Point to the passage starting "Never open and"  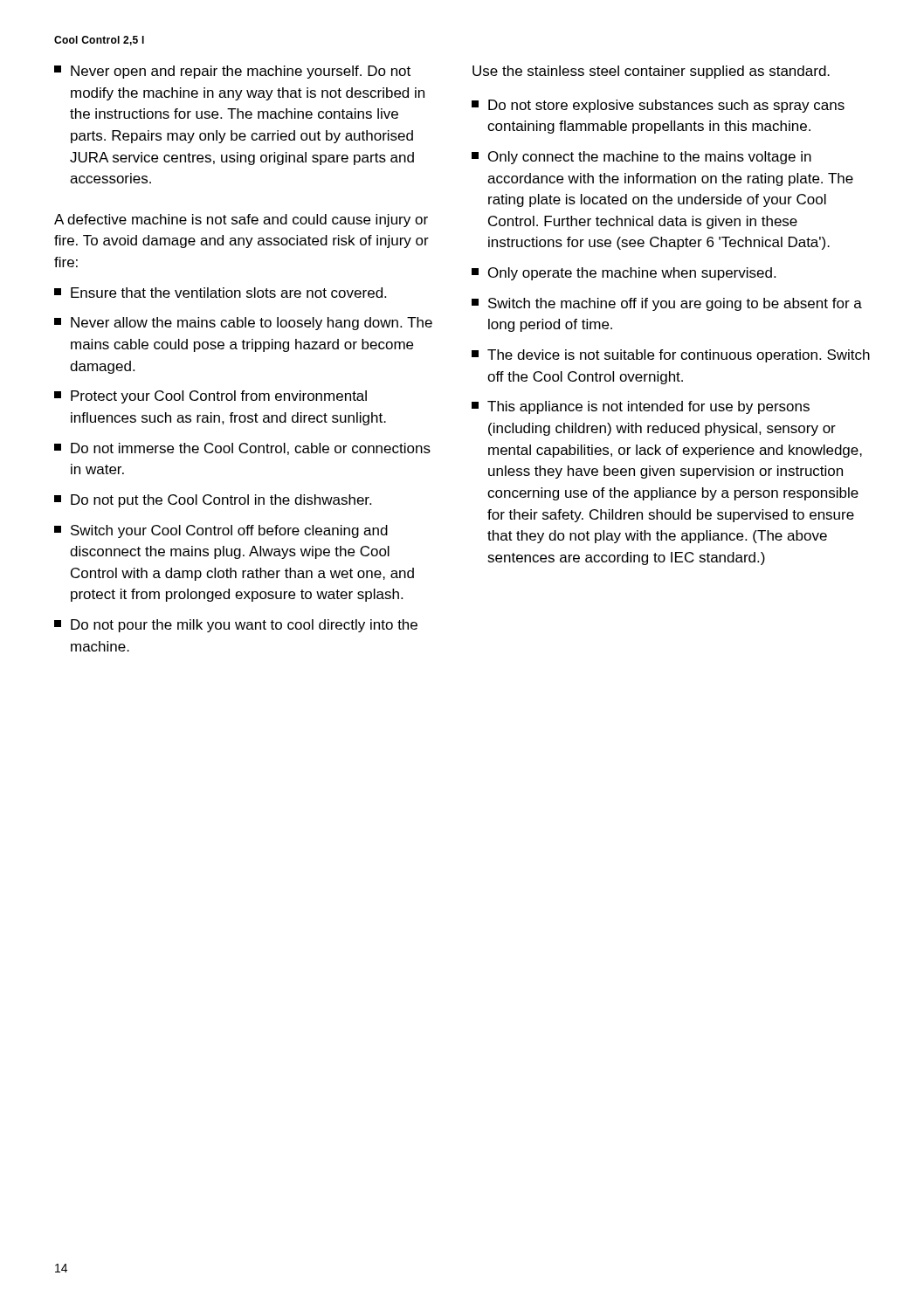pyautogui.click(x=246, y=126)
